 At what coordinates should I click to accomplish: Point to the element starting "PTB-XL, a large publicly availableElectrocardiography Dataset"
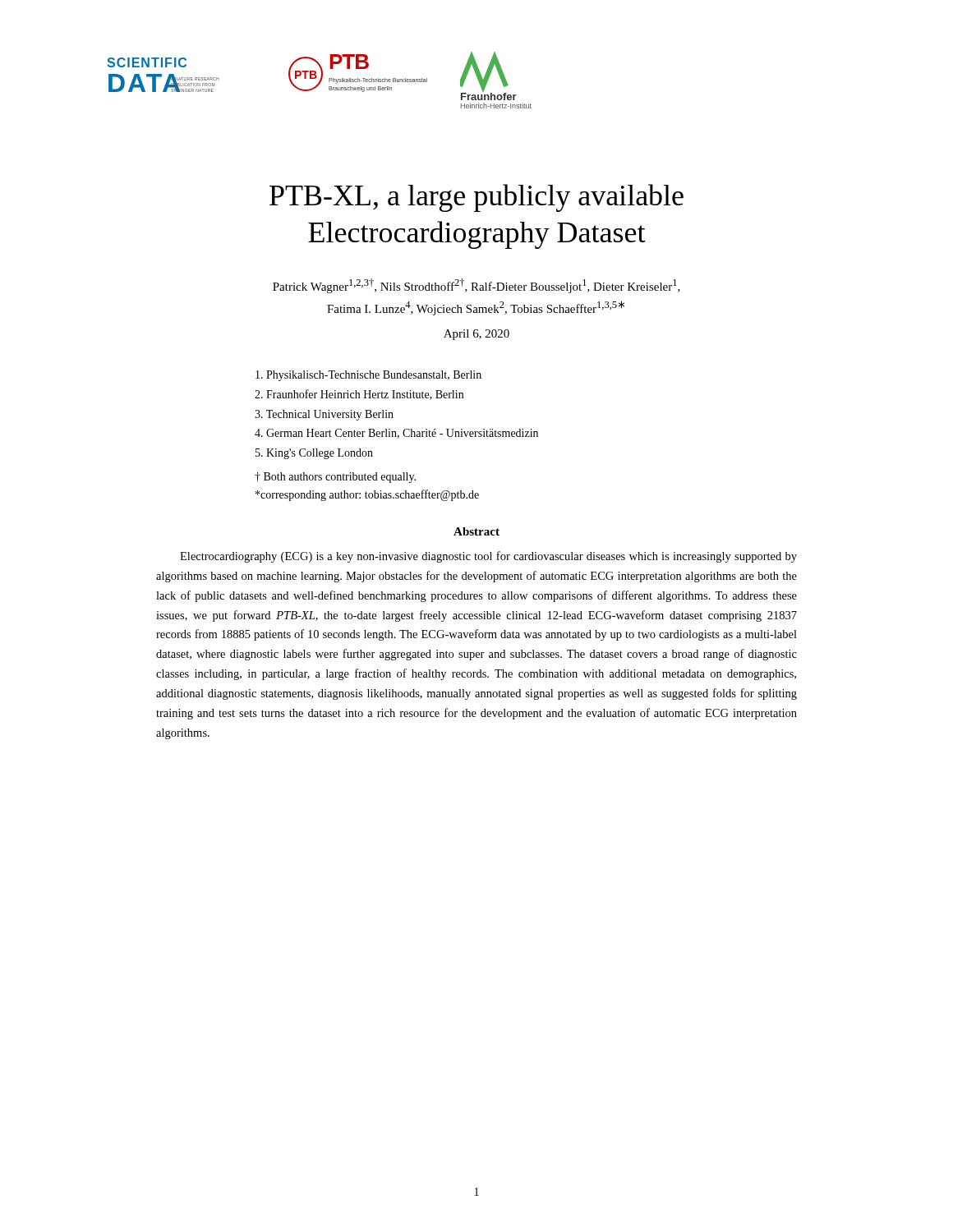click(476, 214)
